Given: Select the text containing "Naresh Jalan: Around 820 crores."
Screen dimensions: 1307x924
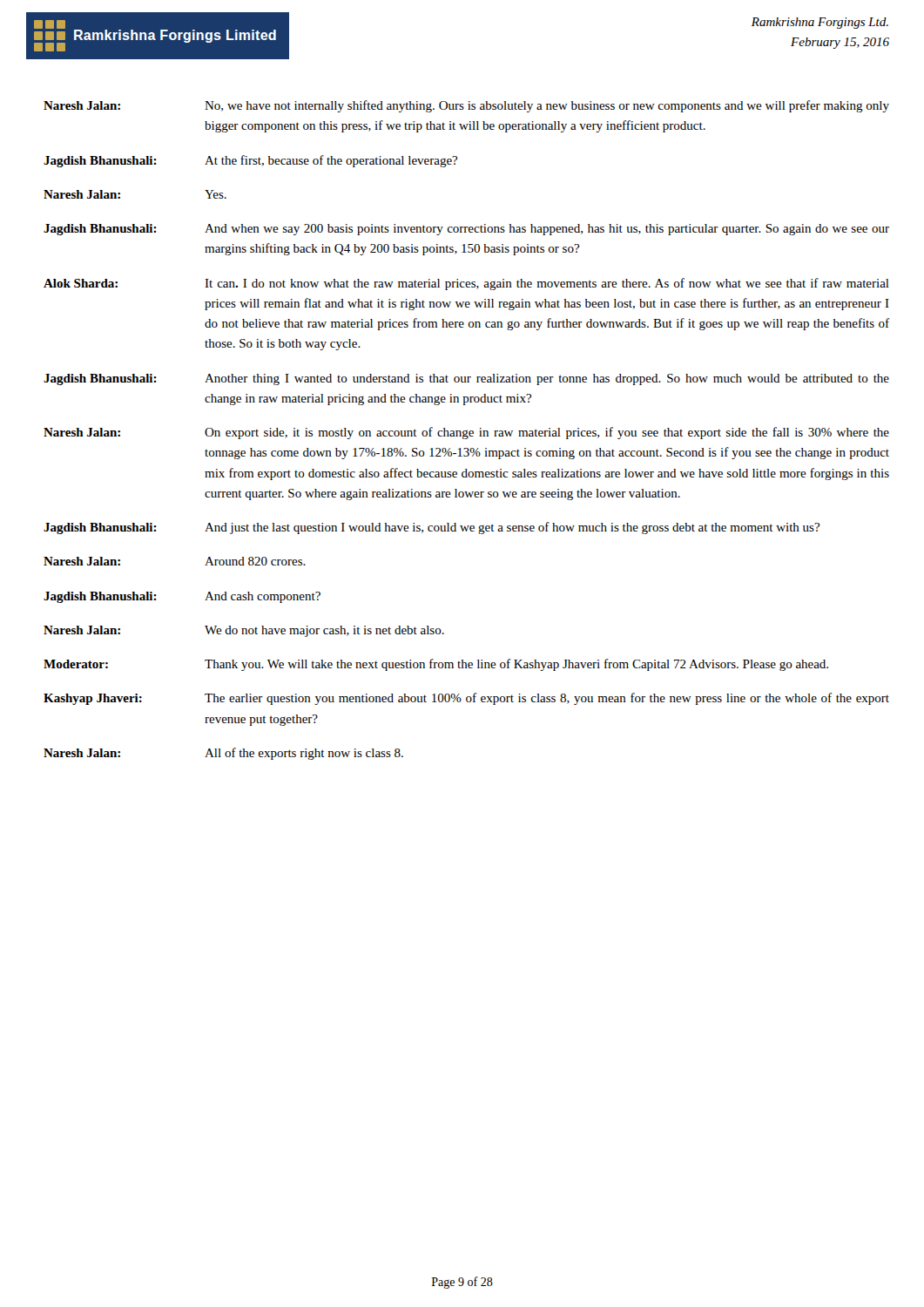Looking at the screenshot, I should click(94, 561).
